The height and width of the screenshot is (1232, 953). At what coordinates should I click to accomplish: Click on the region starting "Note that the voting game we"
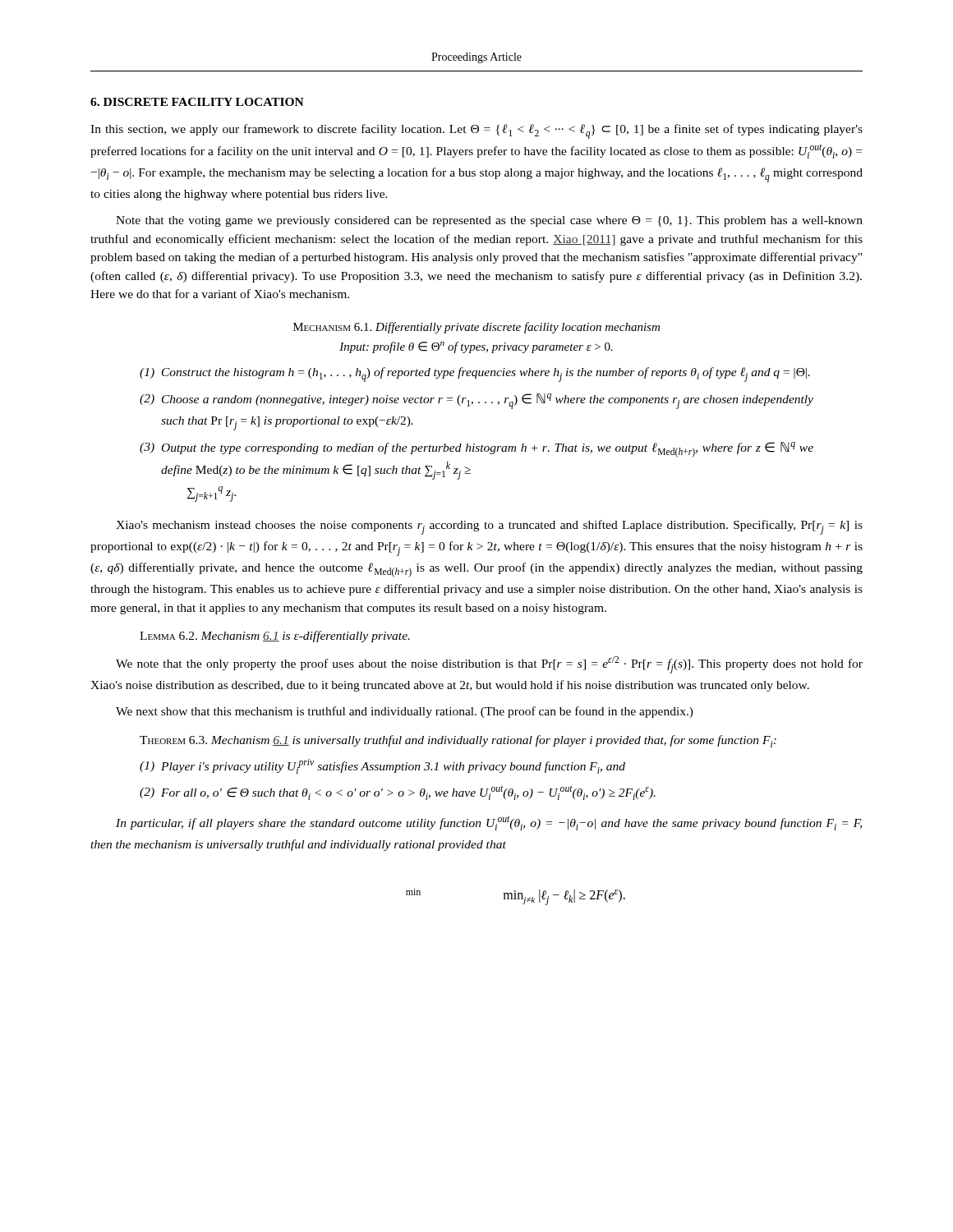[476, 257]
